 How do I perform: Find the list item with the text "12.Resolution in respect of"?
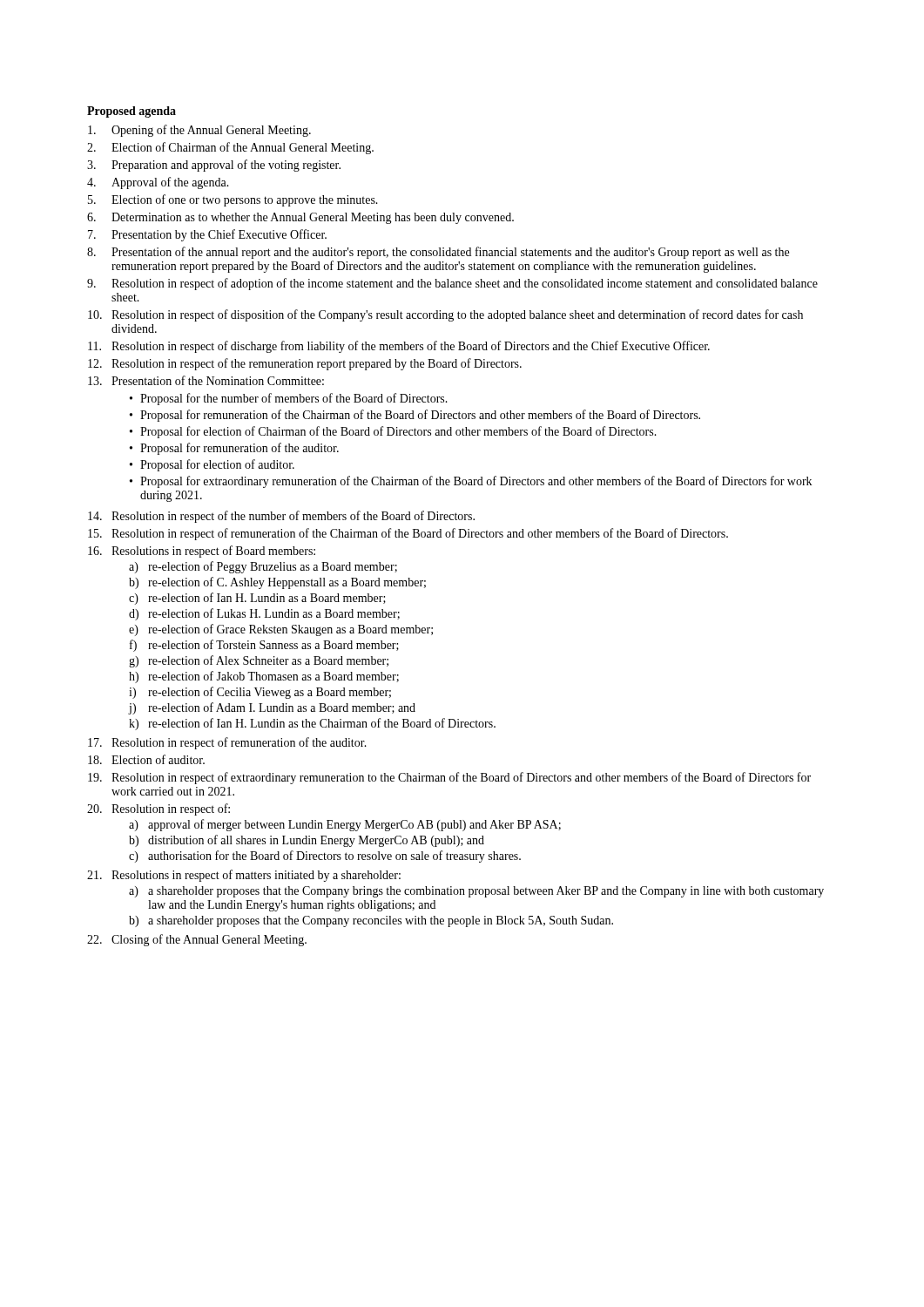click(462, 364)
